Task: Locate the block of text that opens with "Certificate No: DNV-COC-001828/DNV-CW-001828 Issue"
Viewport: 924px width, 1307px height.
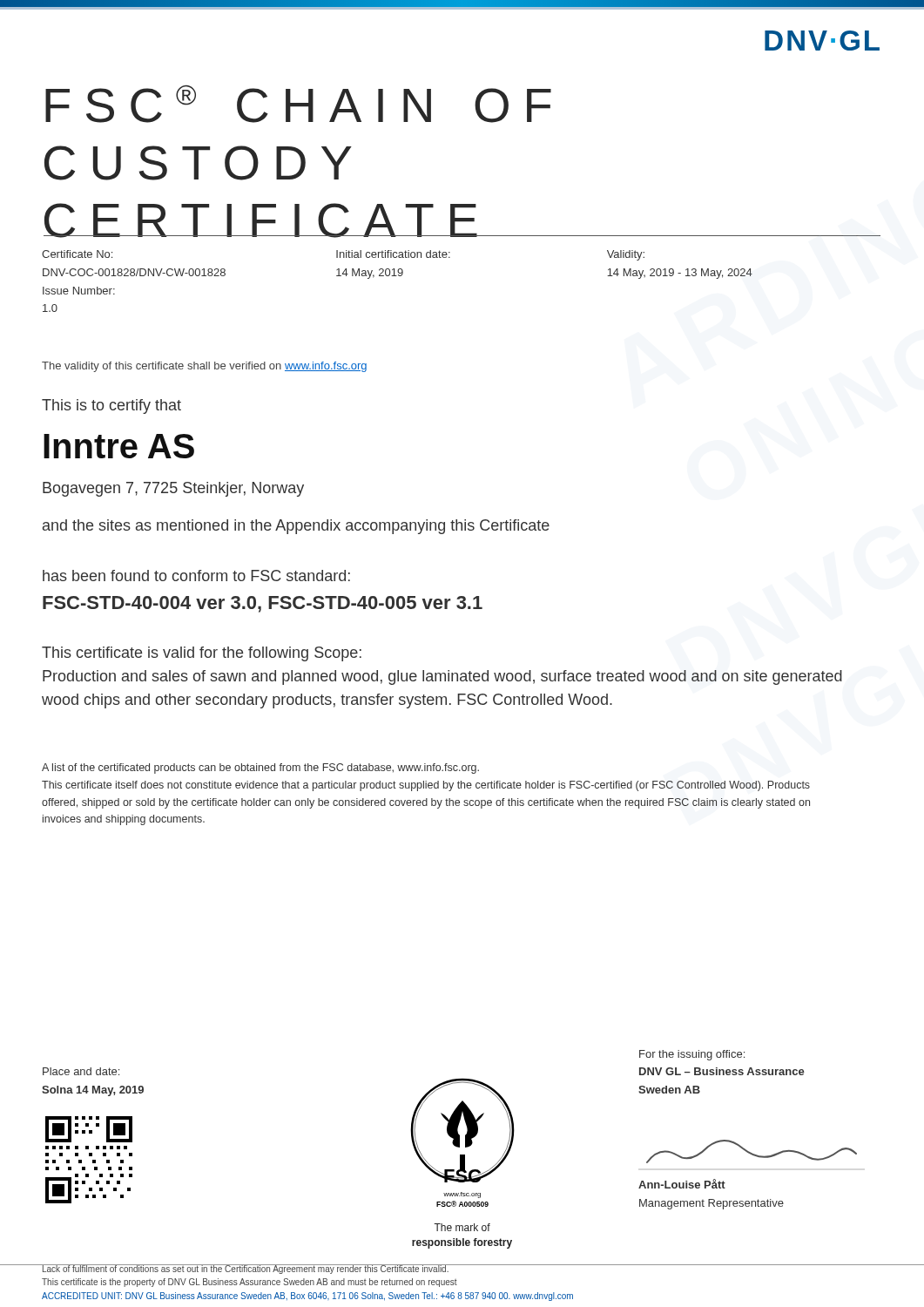Action: click(343, 255)
